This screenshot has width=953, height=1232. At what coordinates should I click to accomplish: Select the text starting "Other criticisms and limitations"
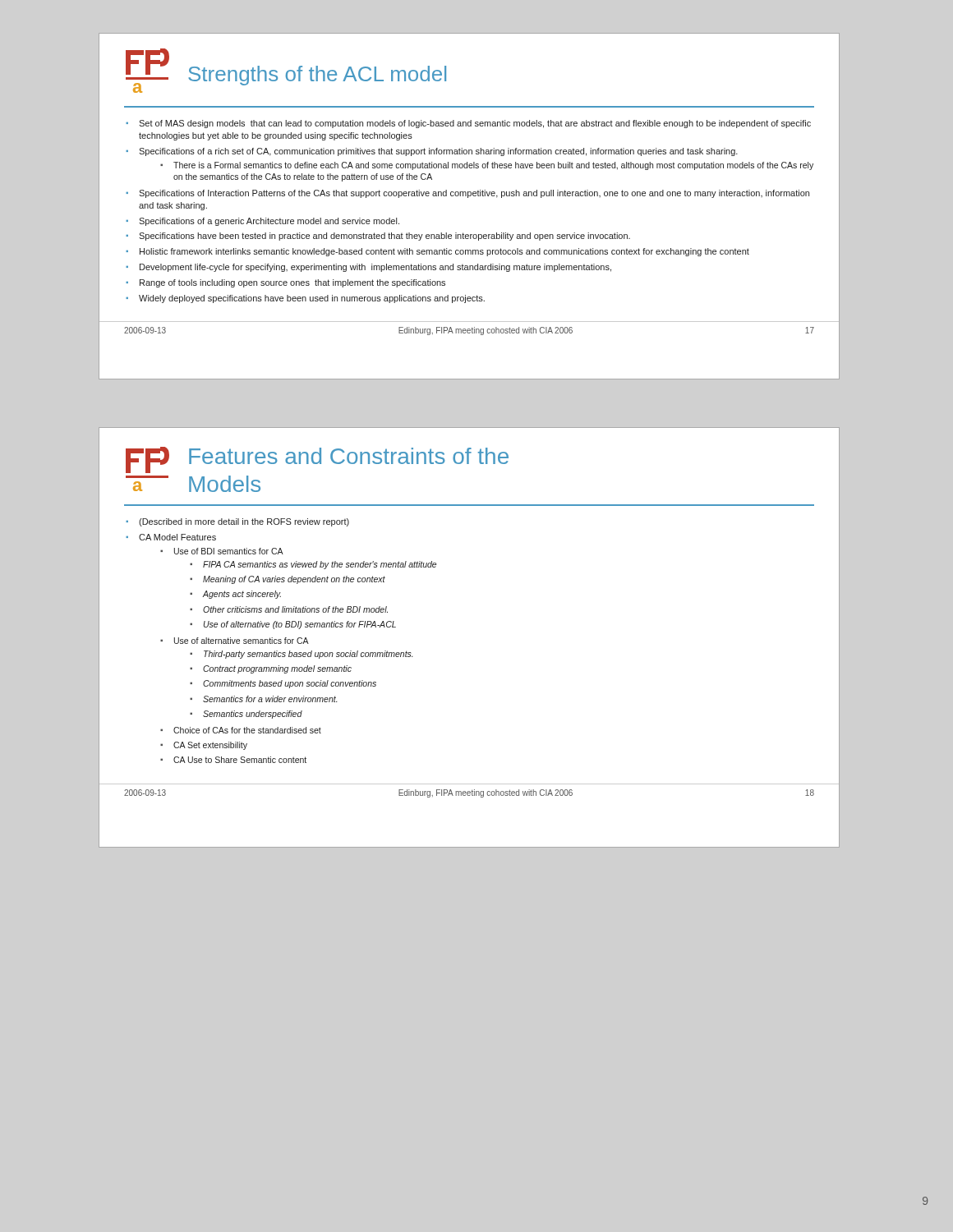pos(296,609)
